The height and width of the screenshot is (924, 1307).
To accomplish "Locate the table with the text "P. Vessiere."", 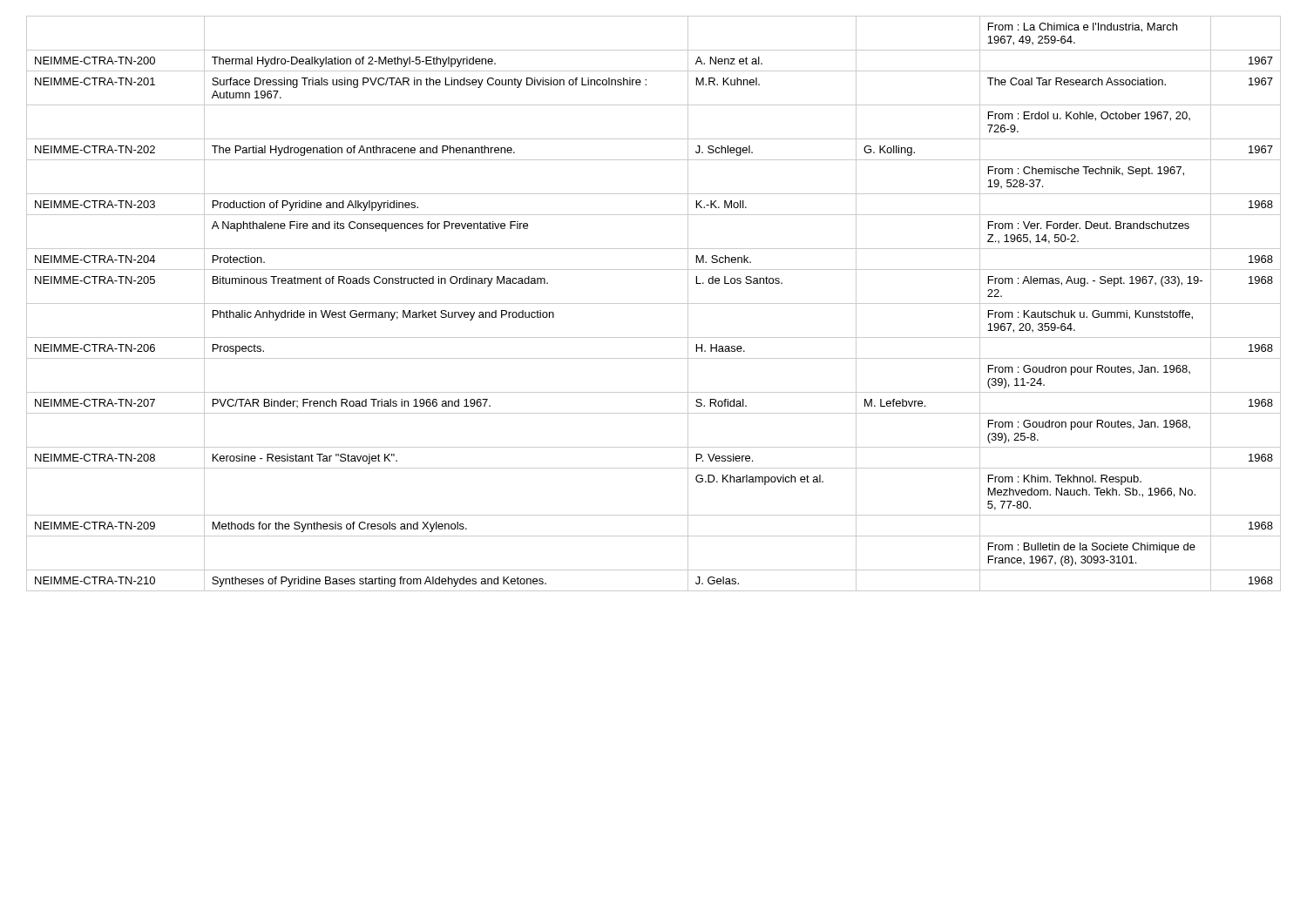I will [654, 304].
